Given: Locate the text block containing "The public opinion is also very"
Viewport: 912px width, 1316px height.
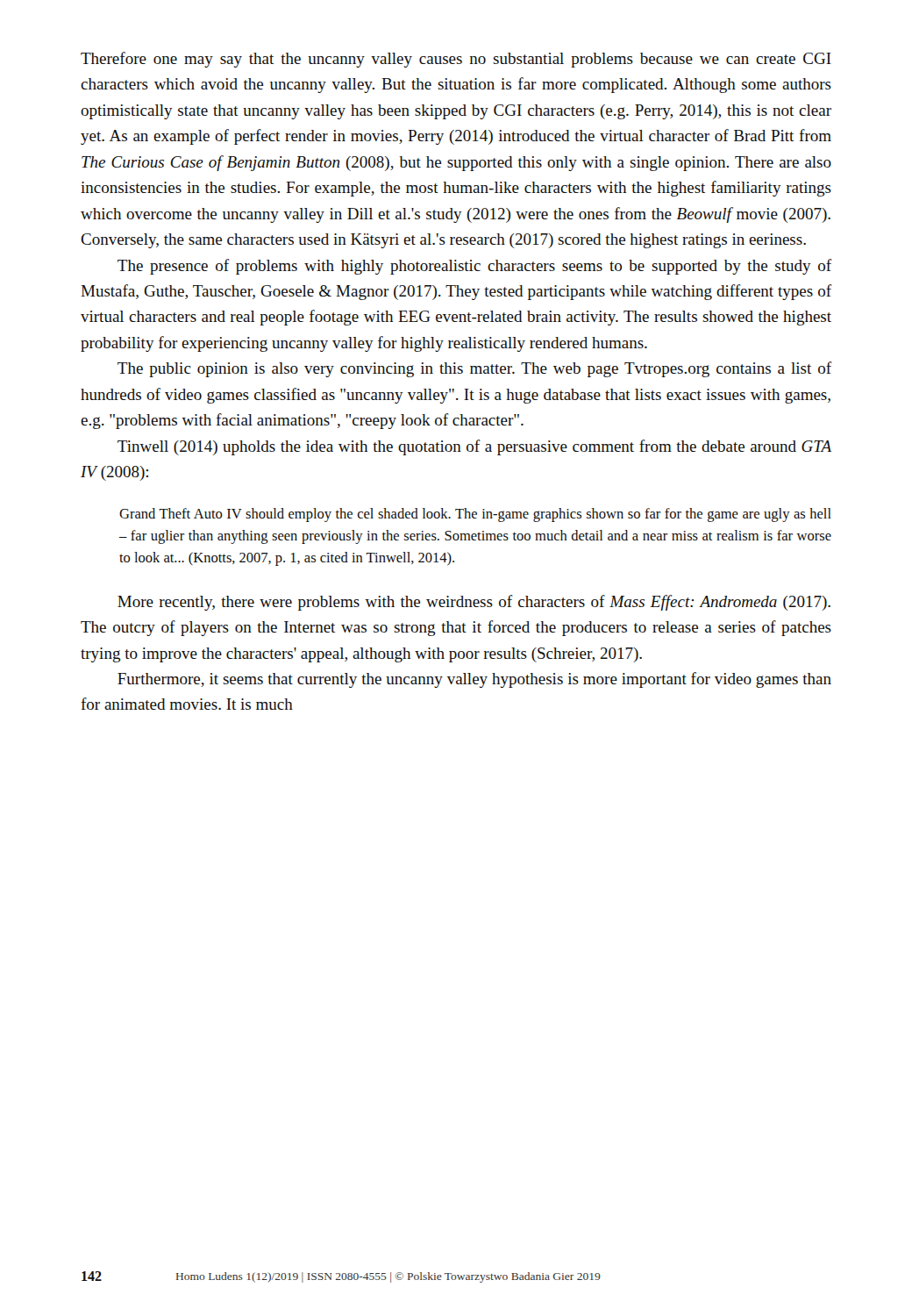Looking at the screenshot, I should [456, 394].
